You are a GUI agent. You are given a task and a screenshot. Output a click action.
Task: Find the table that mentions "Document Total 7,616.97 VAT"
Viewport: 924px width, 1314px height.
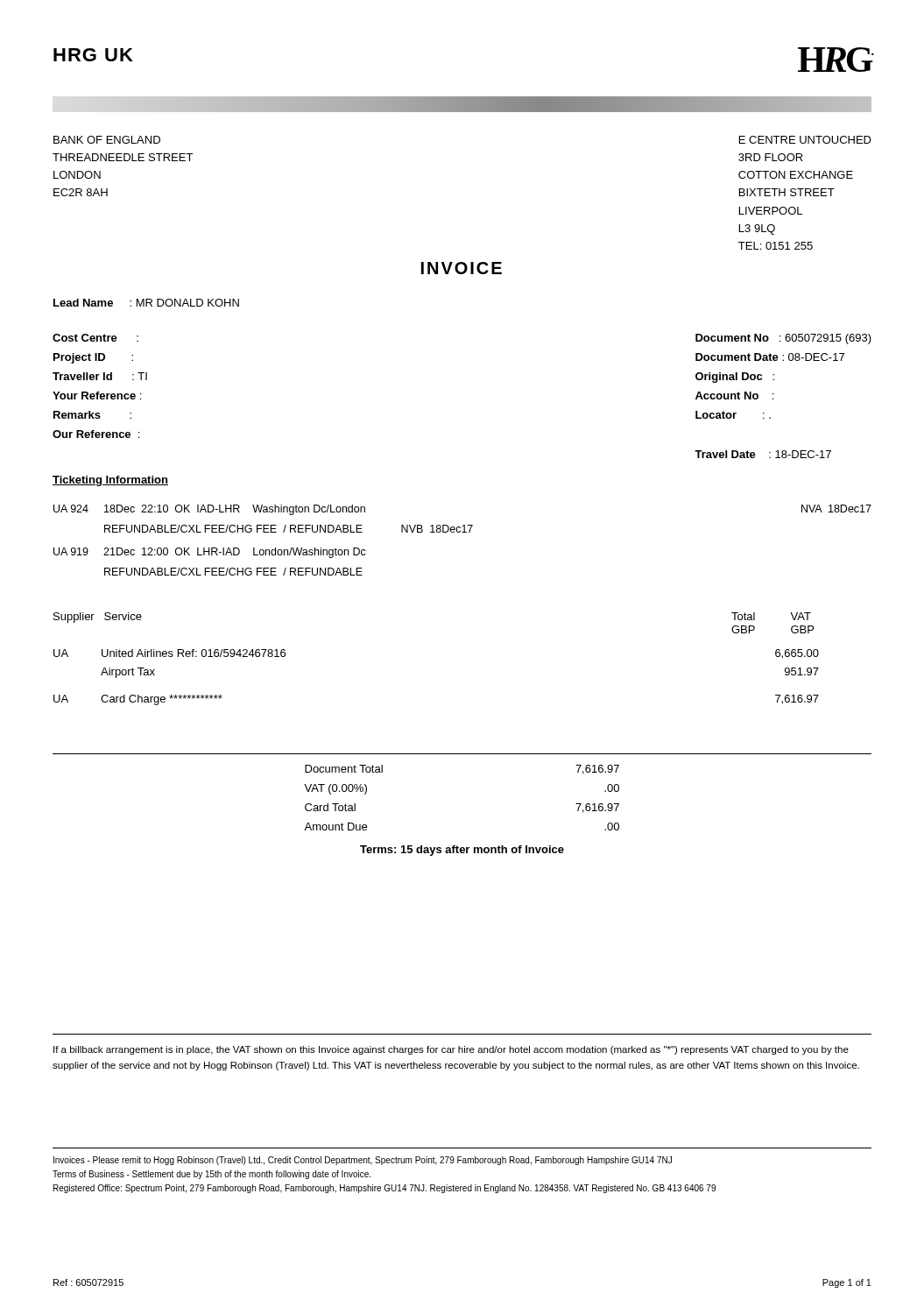(x=462, y=810)
